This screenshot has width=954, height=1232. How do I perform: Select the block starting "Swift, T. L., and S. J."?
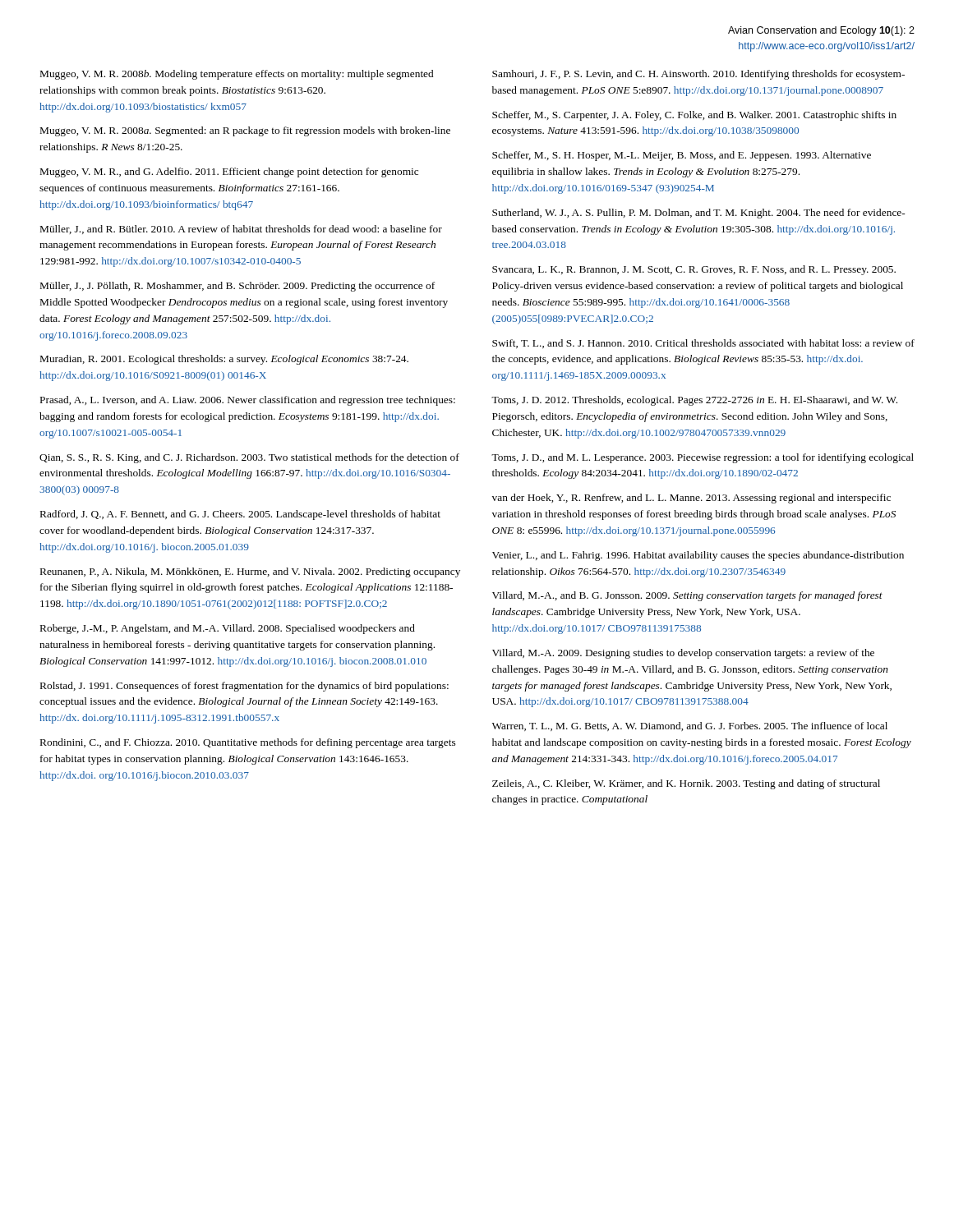(703, 359)
